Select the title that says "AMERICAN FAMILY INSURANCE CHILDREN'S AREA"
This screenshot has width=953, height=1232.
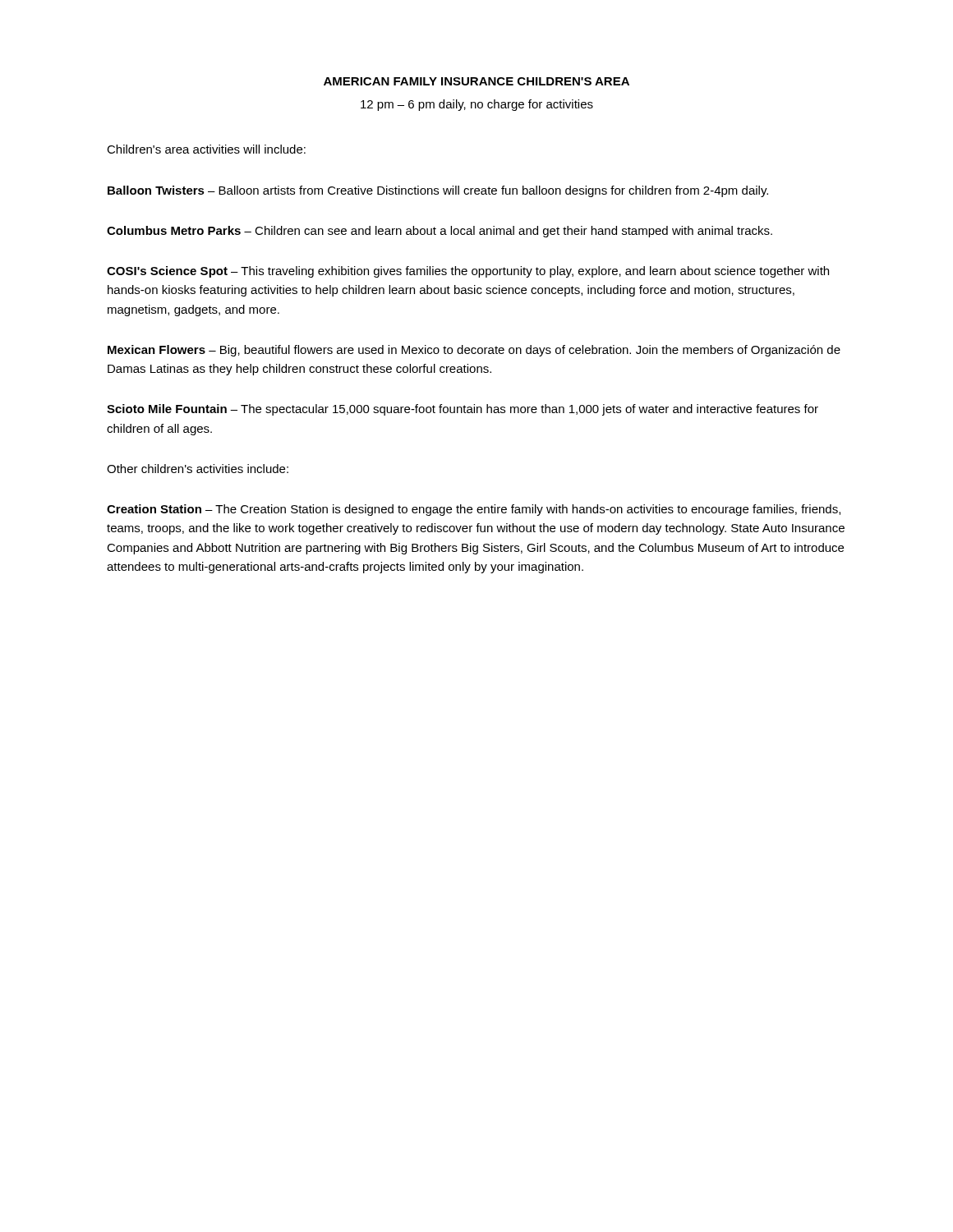tap(476, 81)
